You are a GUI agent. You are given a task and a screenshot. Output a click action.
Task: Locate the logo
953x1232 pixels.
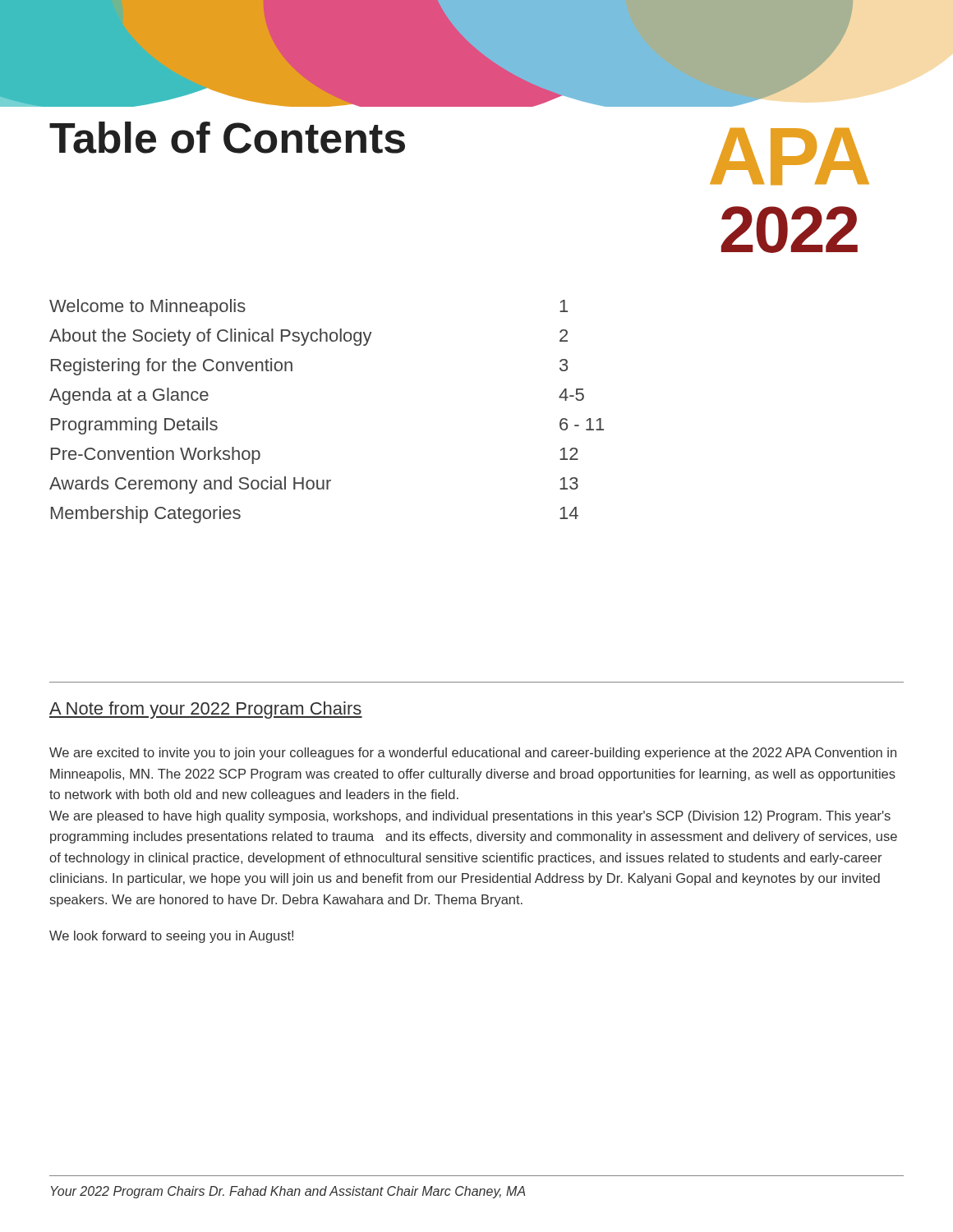[x=789, y=189]
